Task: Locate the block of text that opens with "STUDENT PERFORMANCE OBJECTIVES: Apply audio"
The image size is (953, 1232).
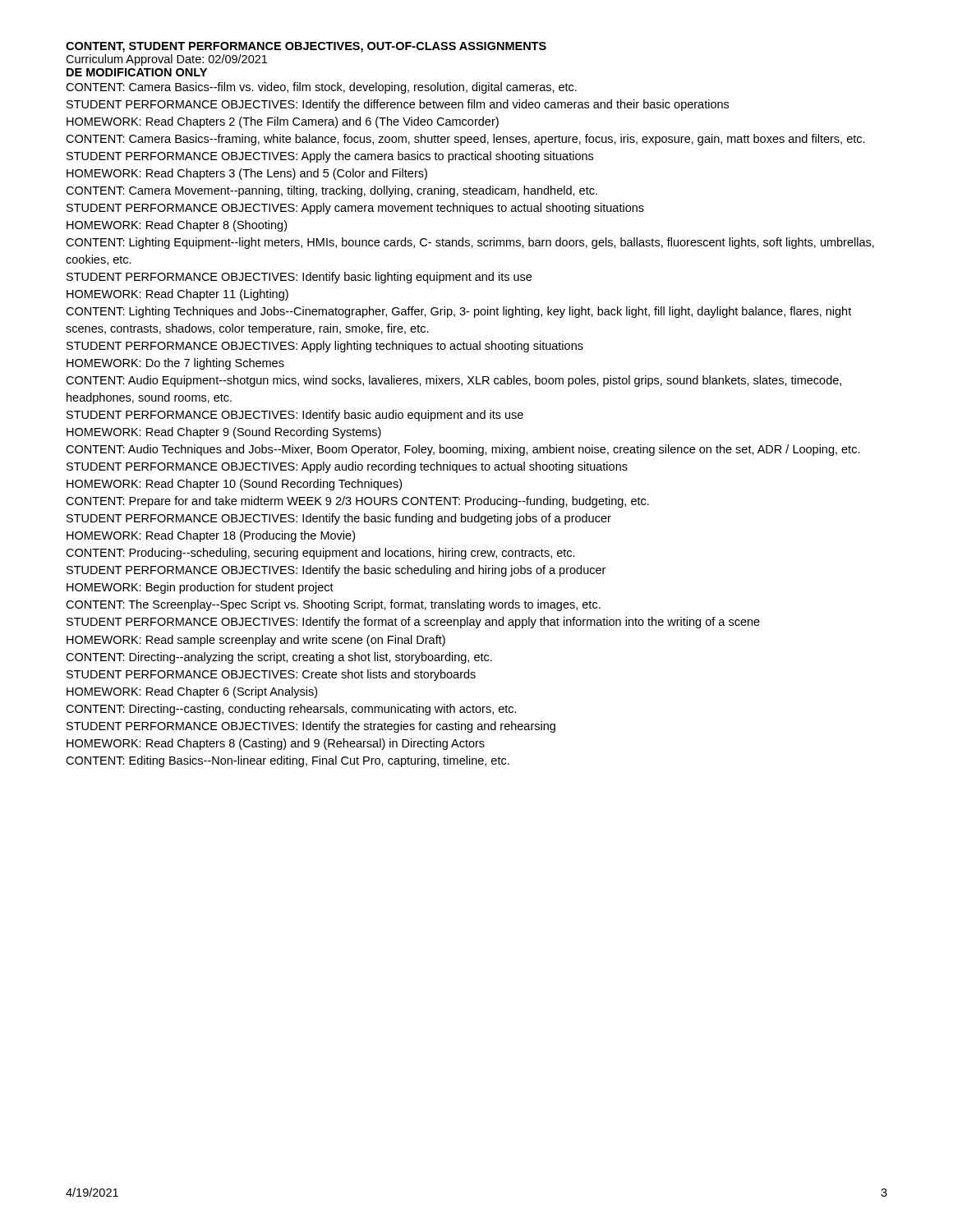Action: click(347, 467)
